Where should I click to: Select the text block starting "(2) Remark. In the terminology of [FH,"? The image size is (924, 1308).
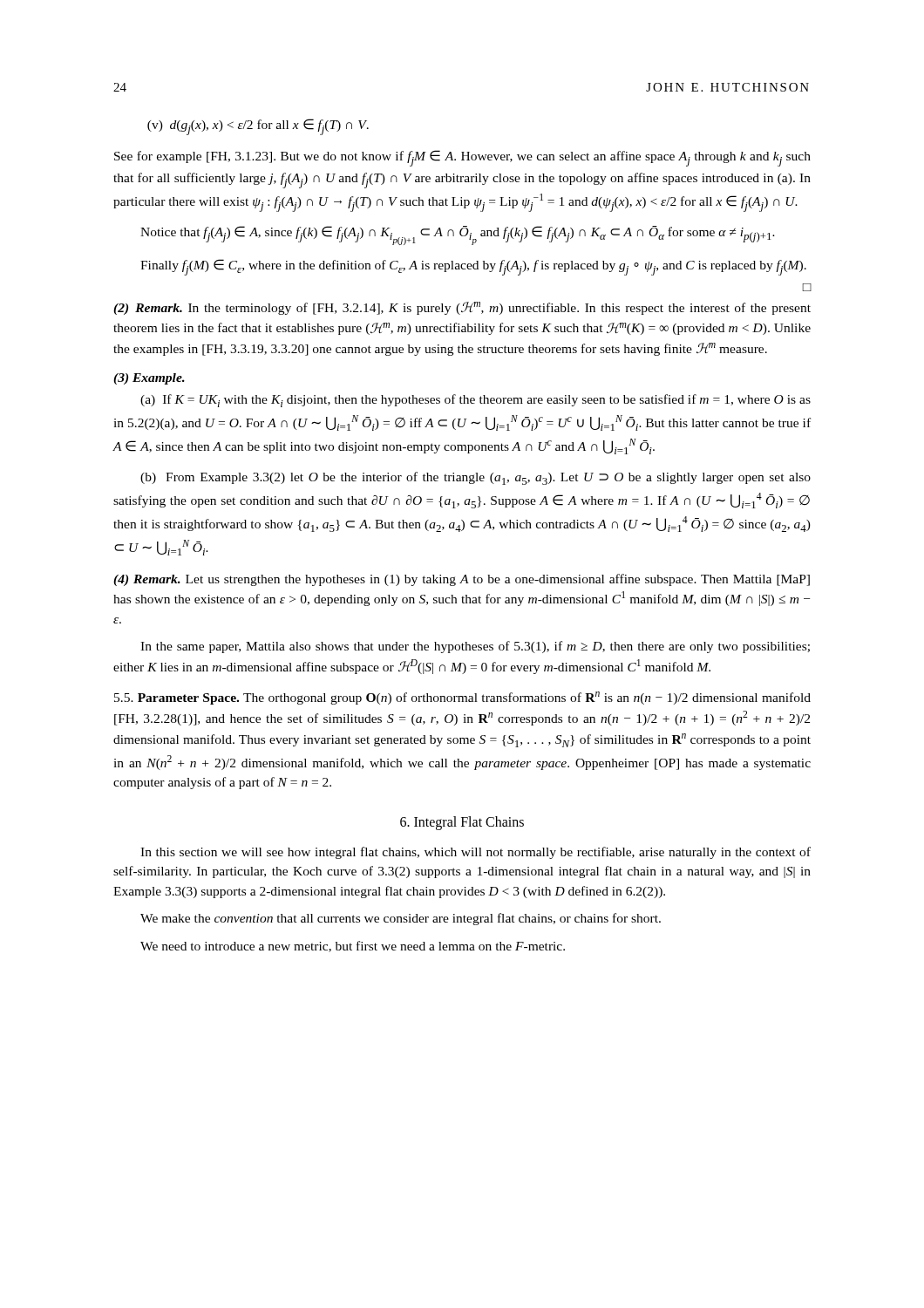coord(462,327)
